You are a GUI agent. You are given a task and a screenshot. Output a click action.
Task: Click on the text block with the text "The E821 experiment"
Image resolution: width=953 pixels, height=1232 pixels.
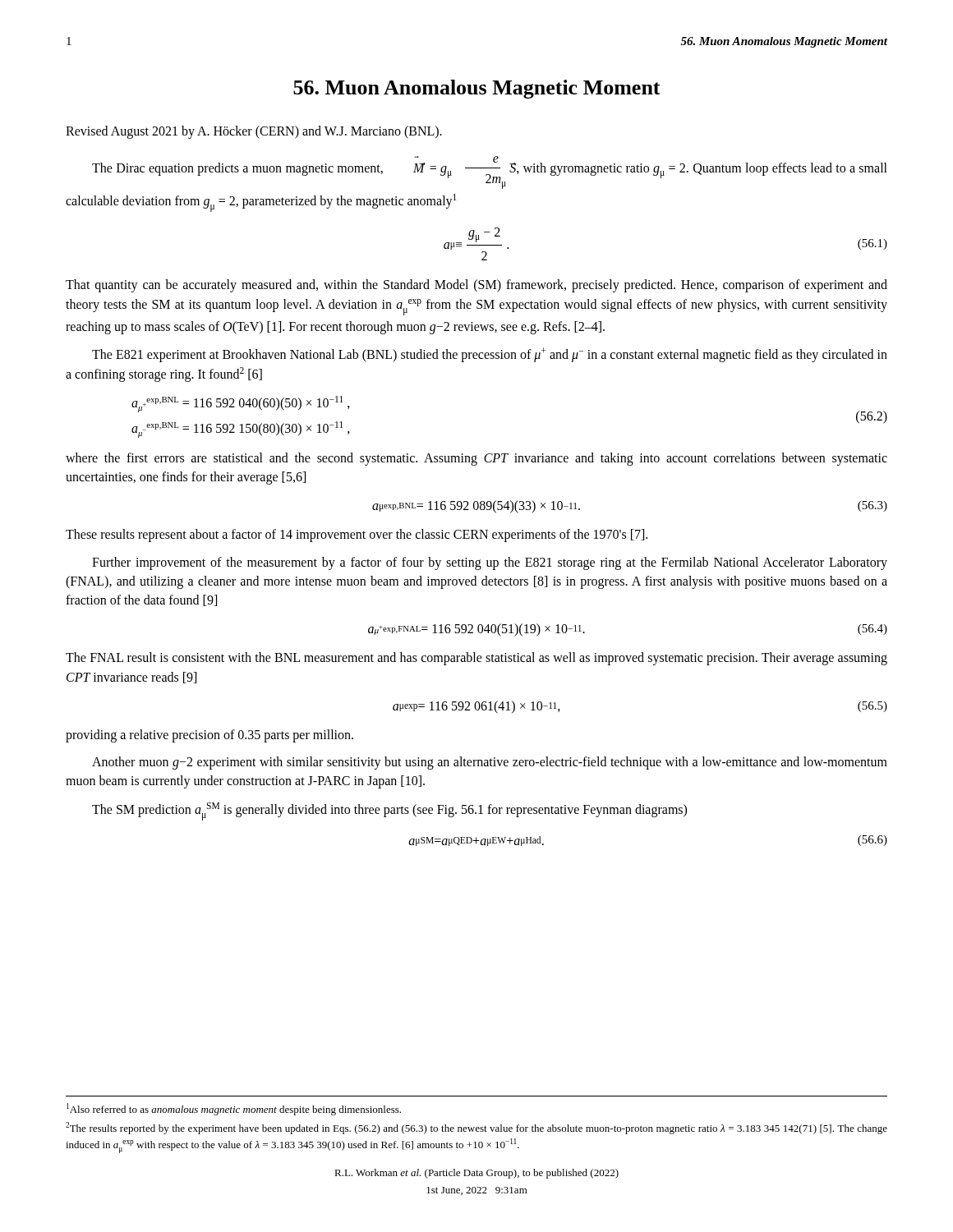[x=476, y=364]
